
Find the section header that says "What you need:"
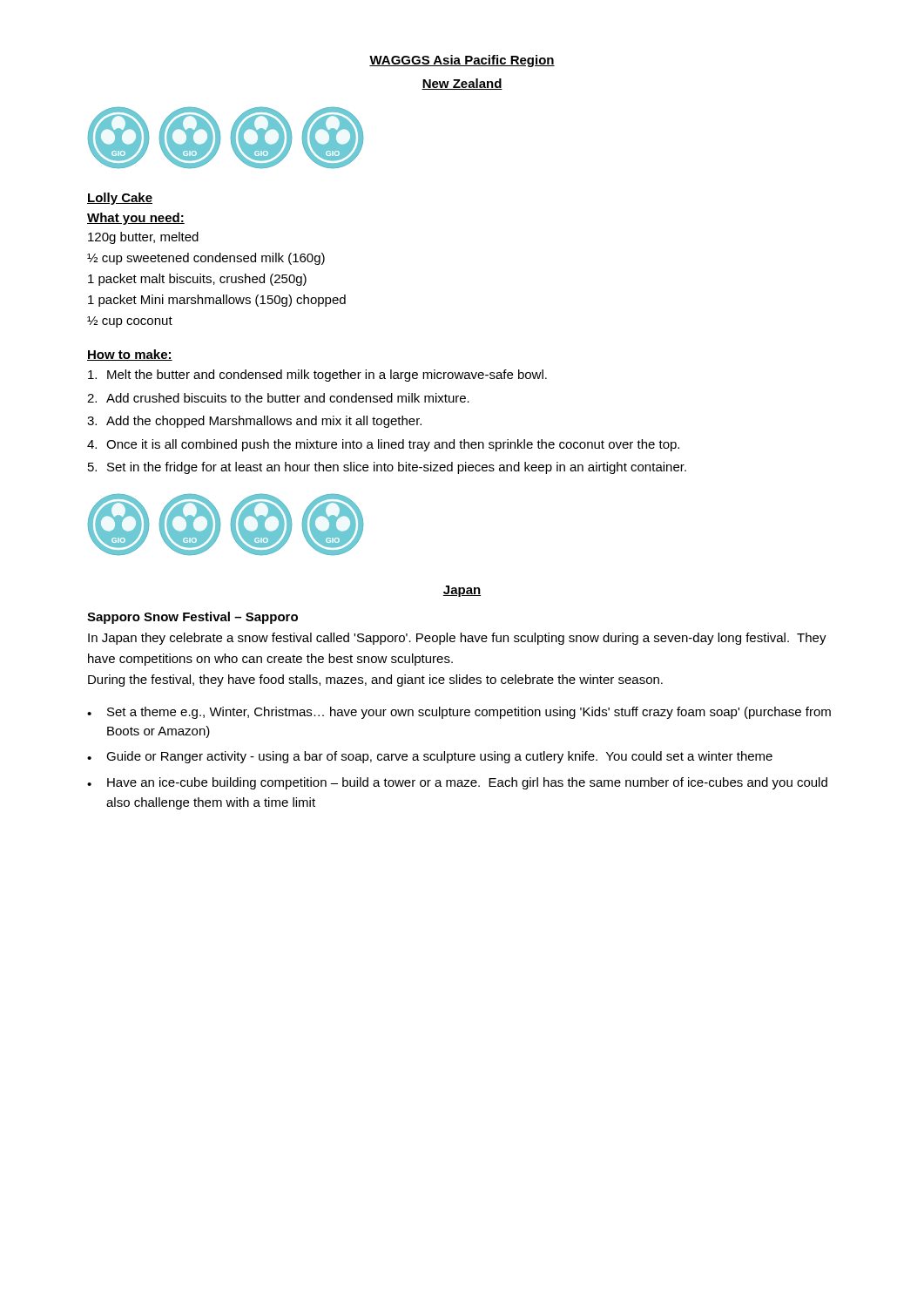(136, 217)
